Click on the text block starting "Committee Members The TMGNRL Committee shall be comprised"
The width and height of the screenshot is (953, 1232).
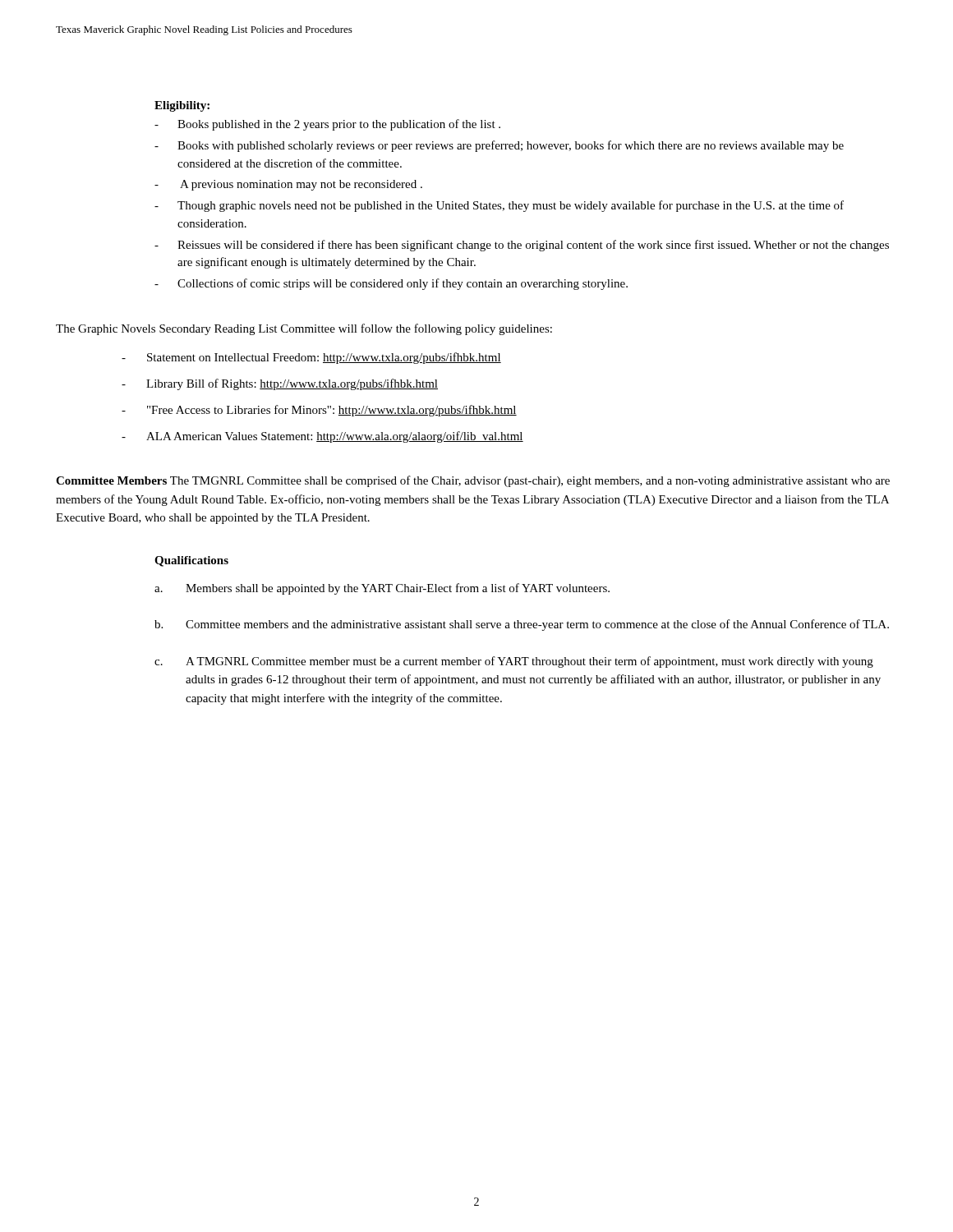tap(473, 499)
